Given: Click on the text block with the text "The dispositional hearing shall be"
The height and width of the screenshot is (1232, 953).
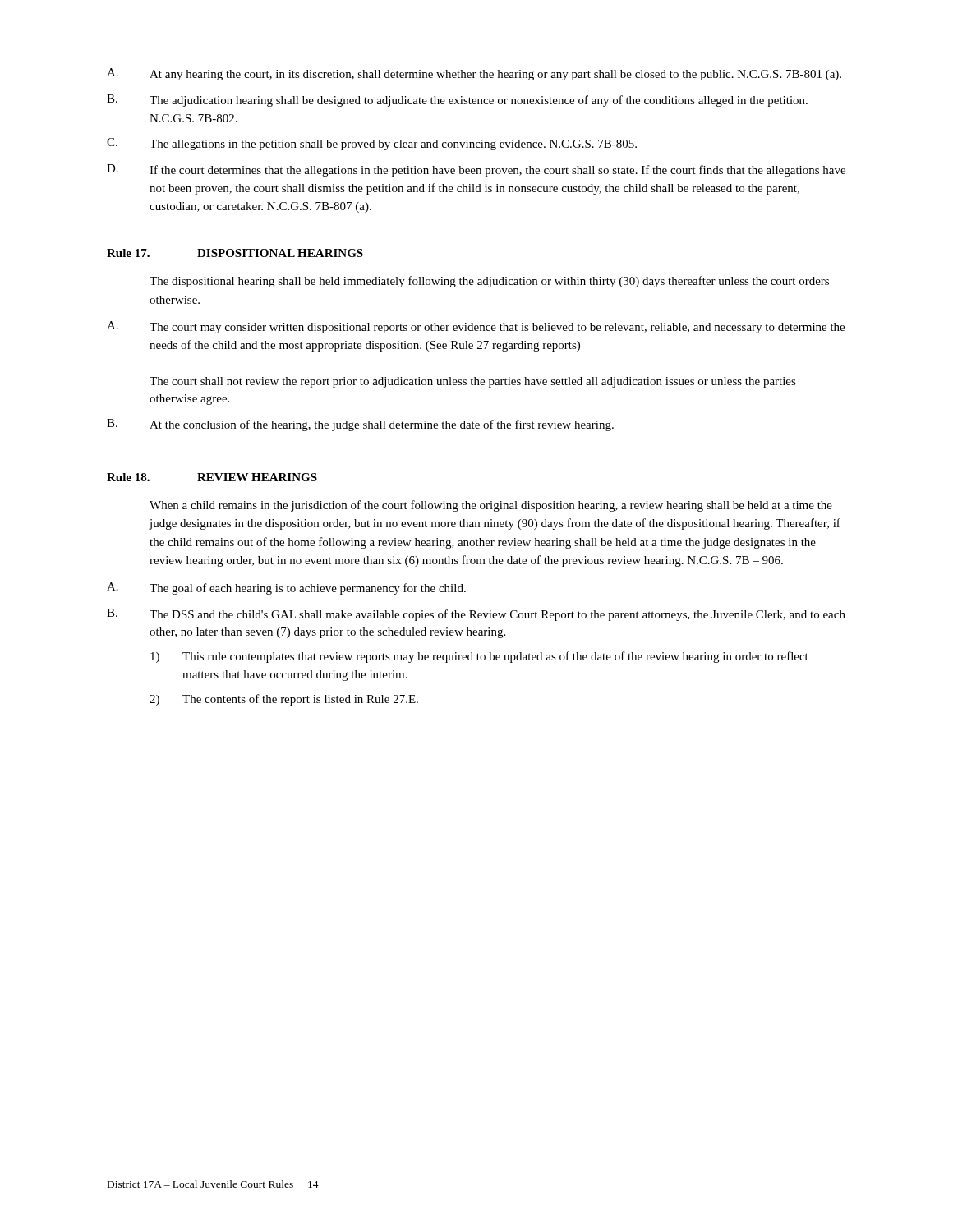Looking at the screenshot, I should (490, 290).
